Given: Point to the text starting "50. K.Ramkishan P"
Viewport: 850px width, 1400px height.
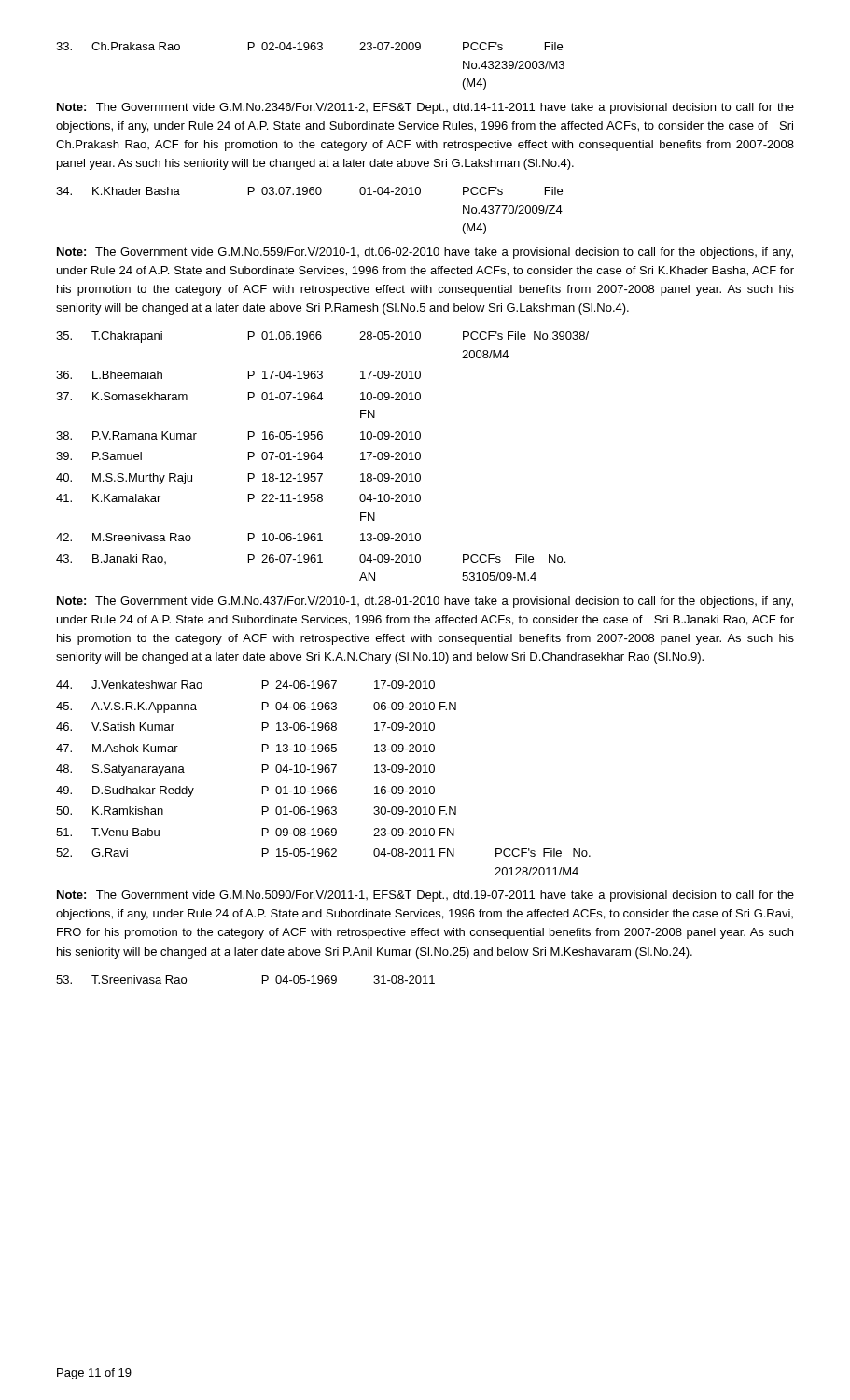Looking at the screenshot, I should tap(425, 811).
